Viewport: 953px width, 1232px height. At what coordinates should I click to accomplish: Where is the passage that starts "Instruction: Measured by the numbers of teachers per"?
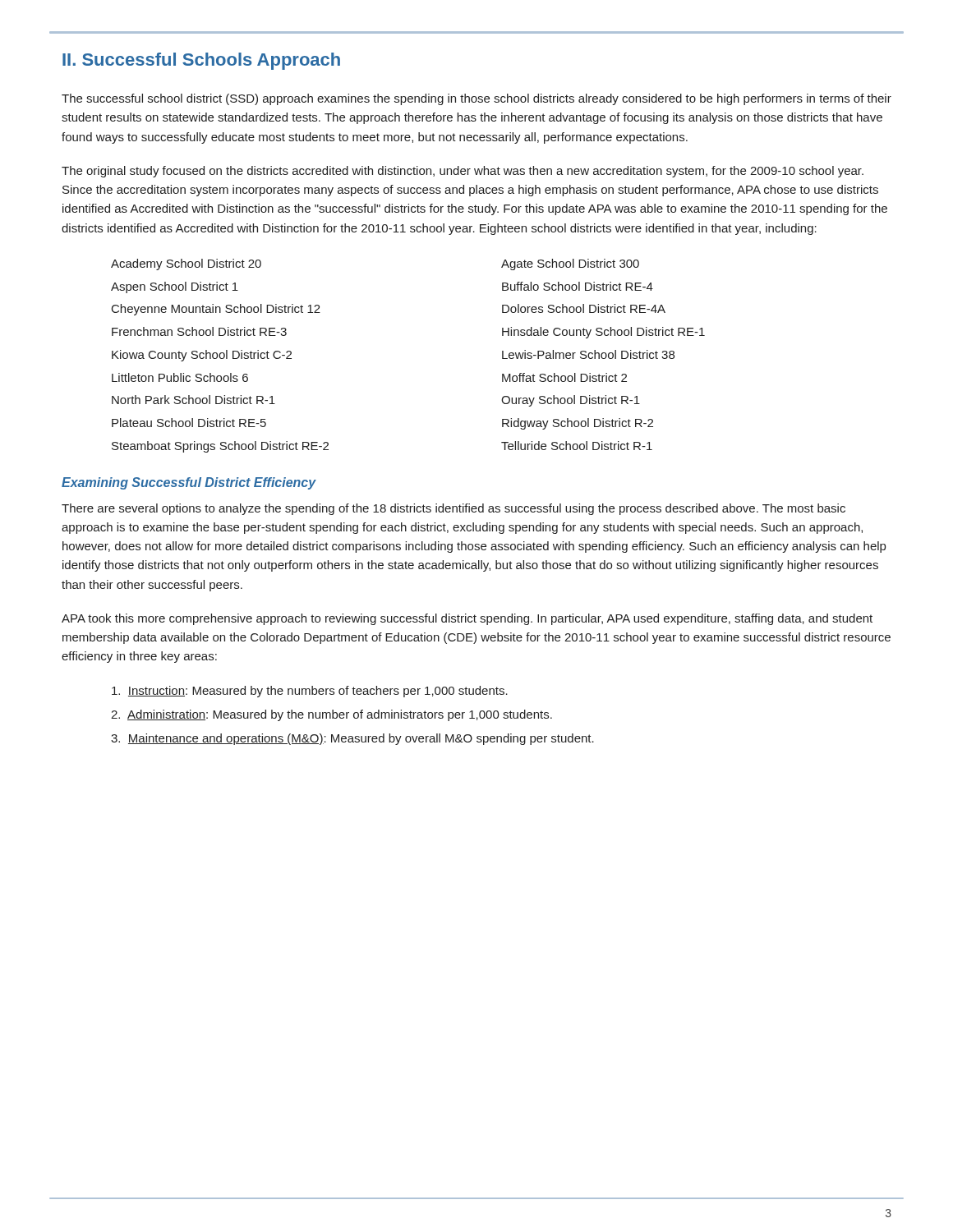click(x=310, y=690)
